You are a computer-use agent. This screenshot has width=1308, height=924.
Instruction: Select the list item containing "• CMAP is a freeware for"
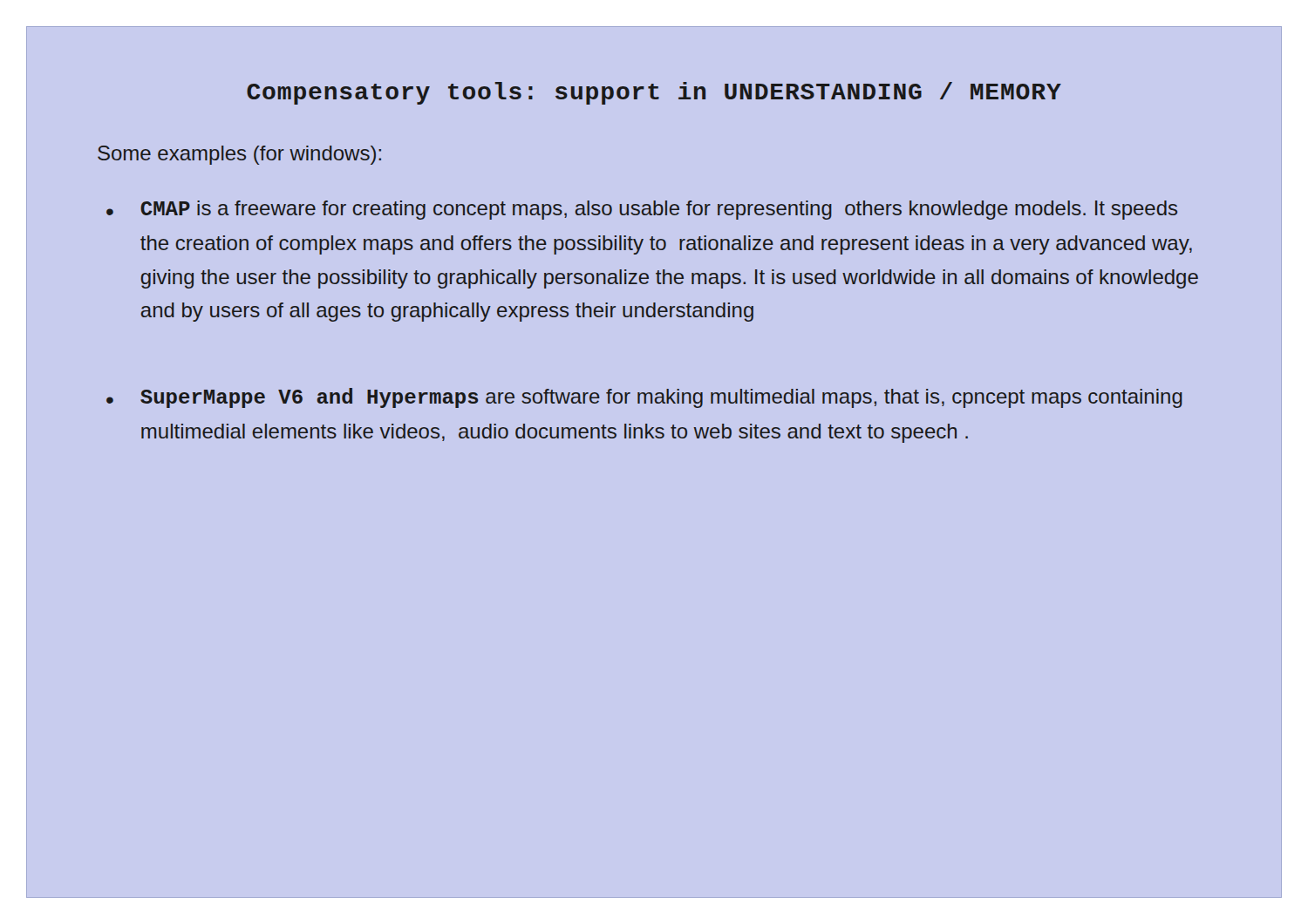point(658,260)
